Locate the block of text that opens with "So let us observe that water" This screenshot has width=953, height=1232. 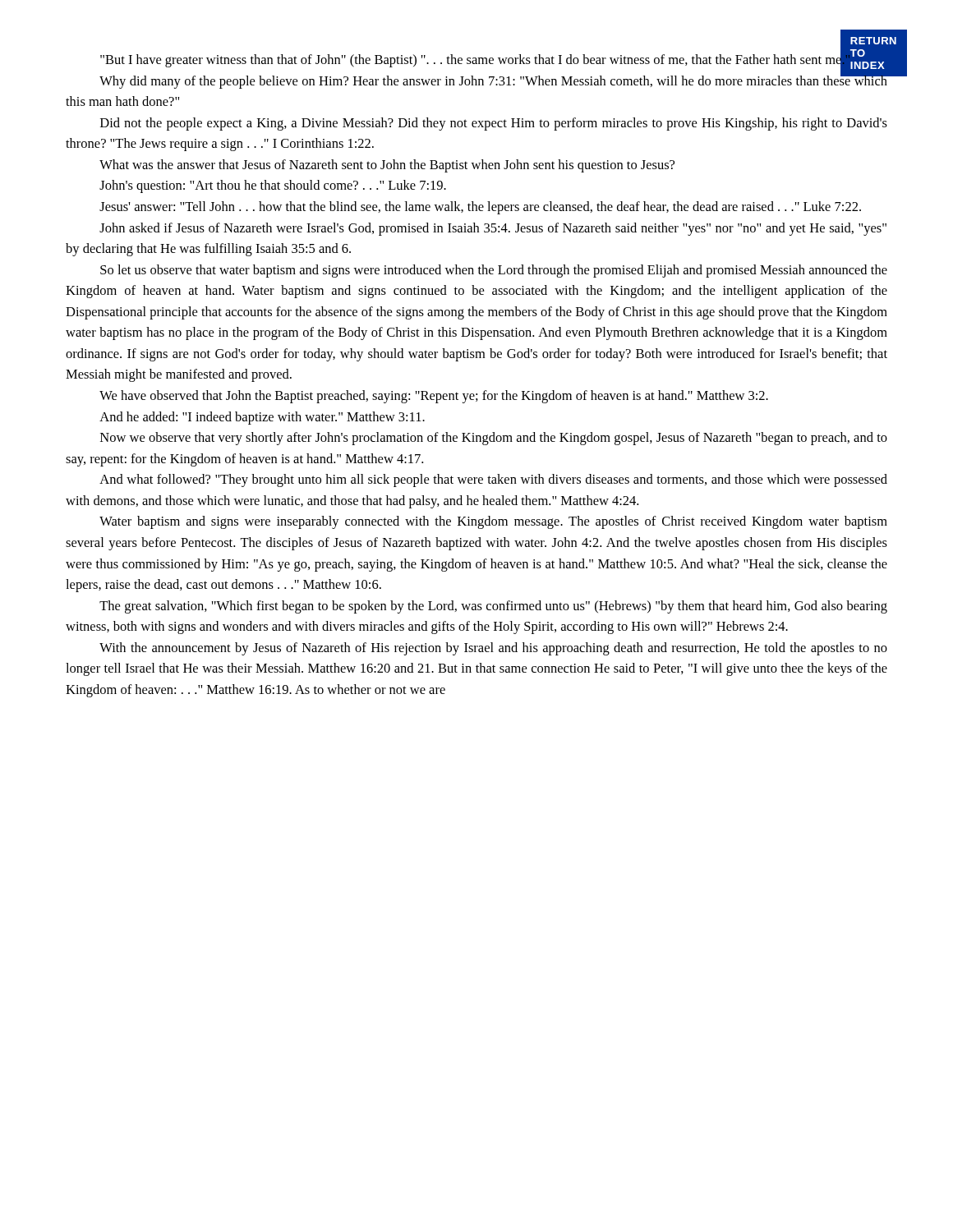[x=476, y=322]
